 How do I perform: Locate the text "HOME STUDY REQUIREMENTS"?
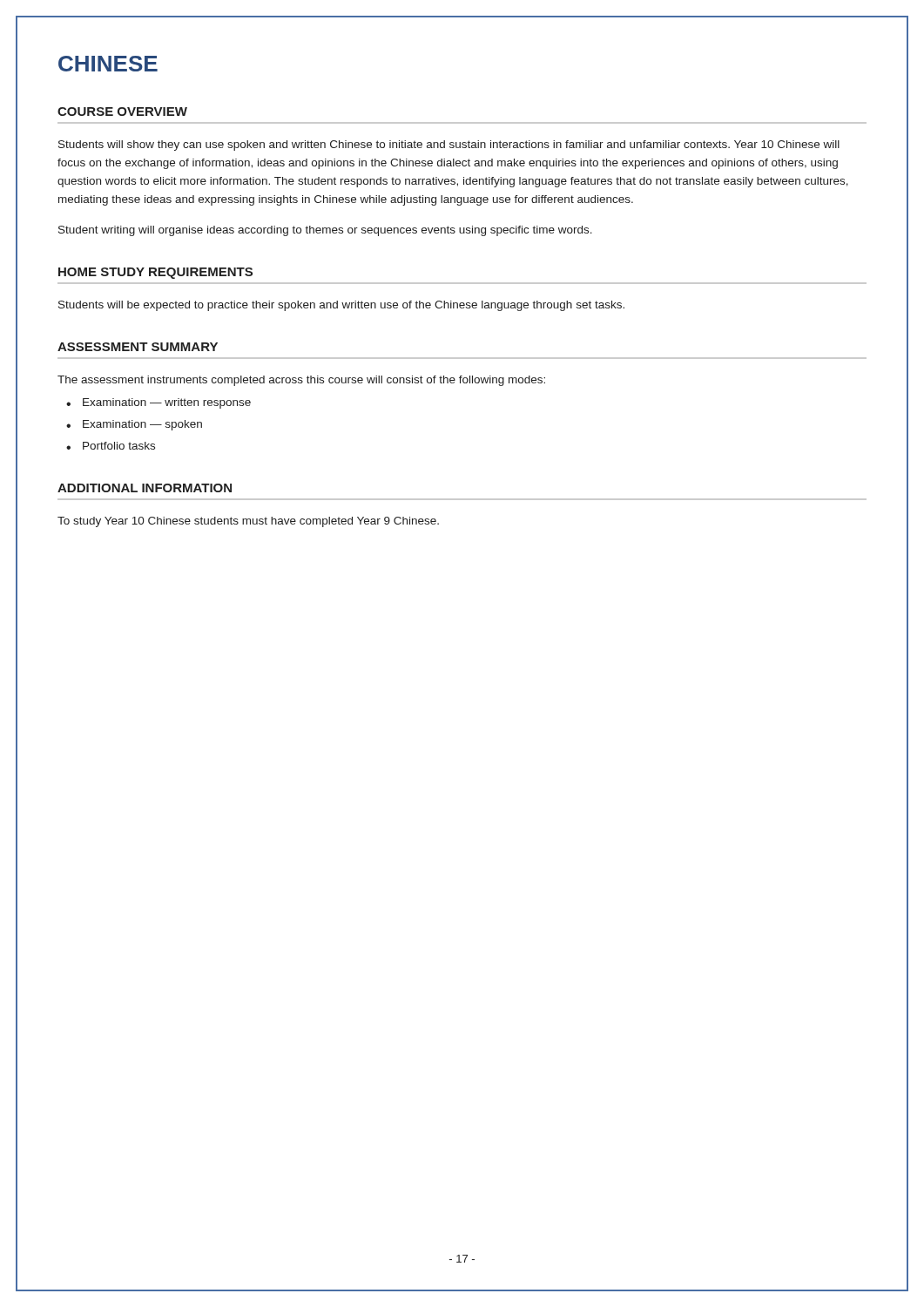click(462, 274)
